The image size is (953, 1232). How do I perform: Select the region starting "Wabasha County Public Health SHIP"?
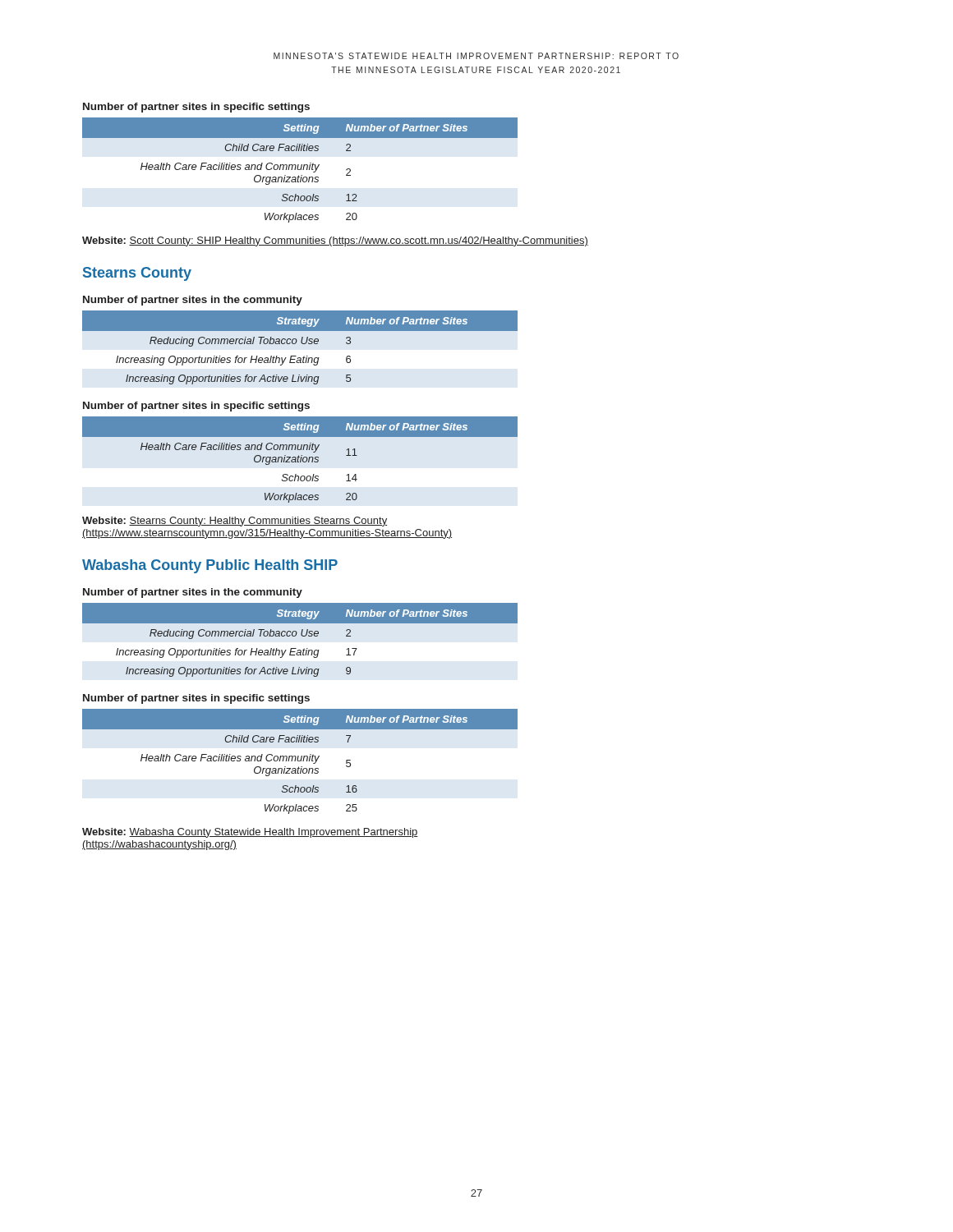click(210, 565)
